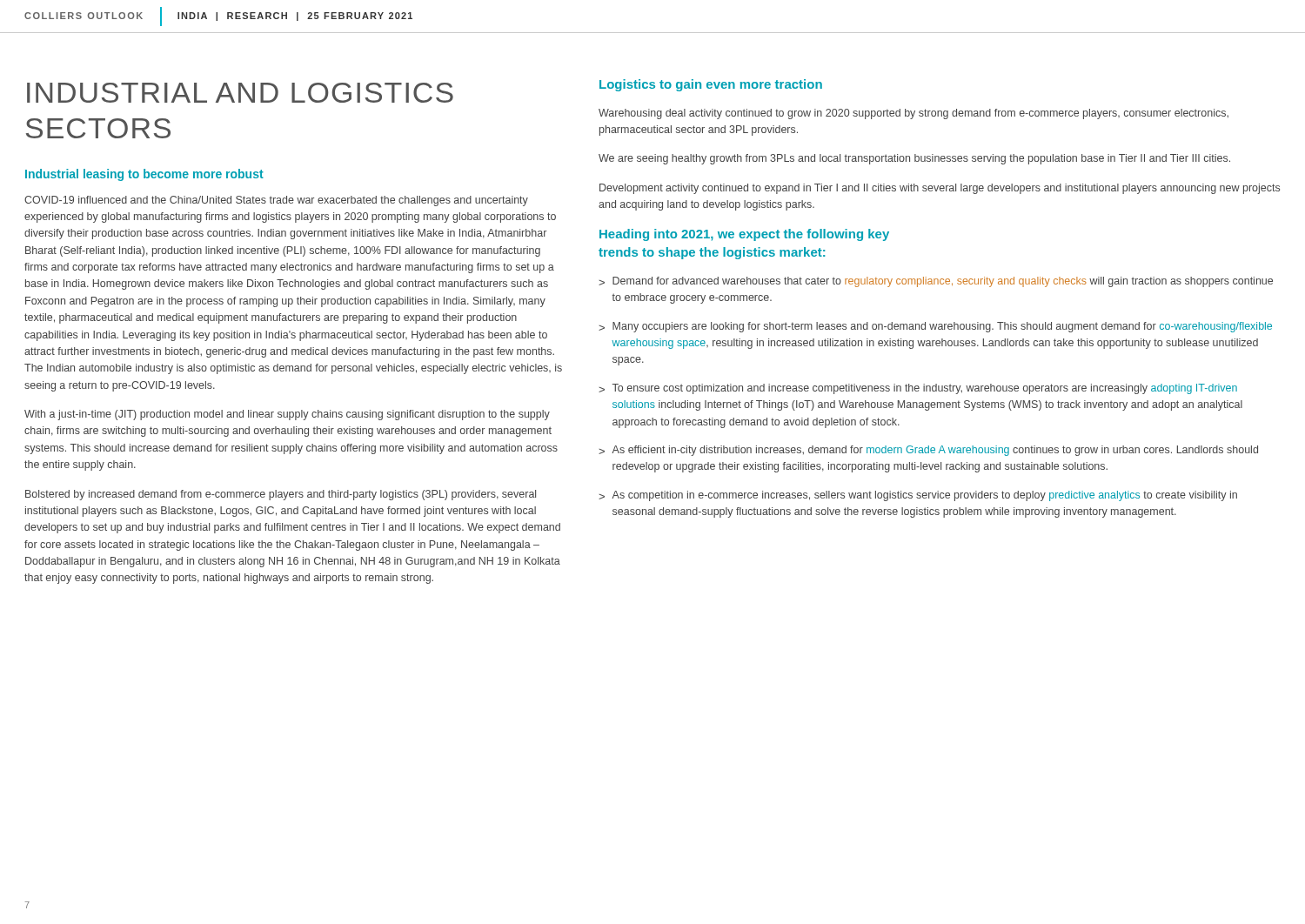Navigate to the text starting "Logistics to gain even more traction"

[x=711, y=84]
